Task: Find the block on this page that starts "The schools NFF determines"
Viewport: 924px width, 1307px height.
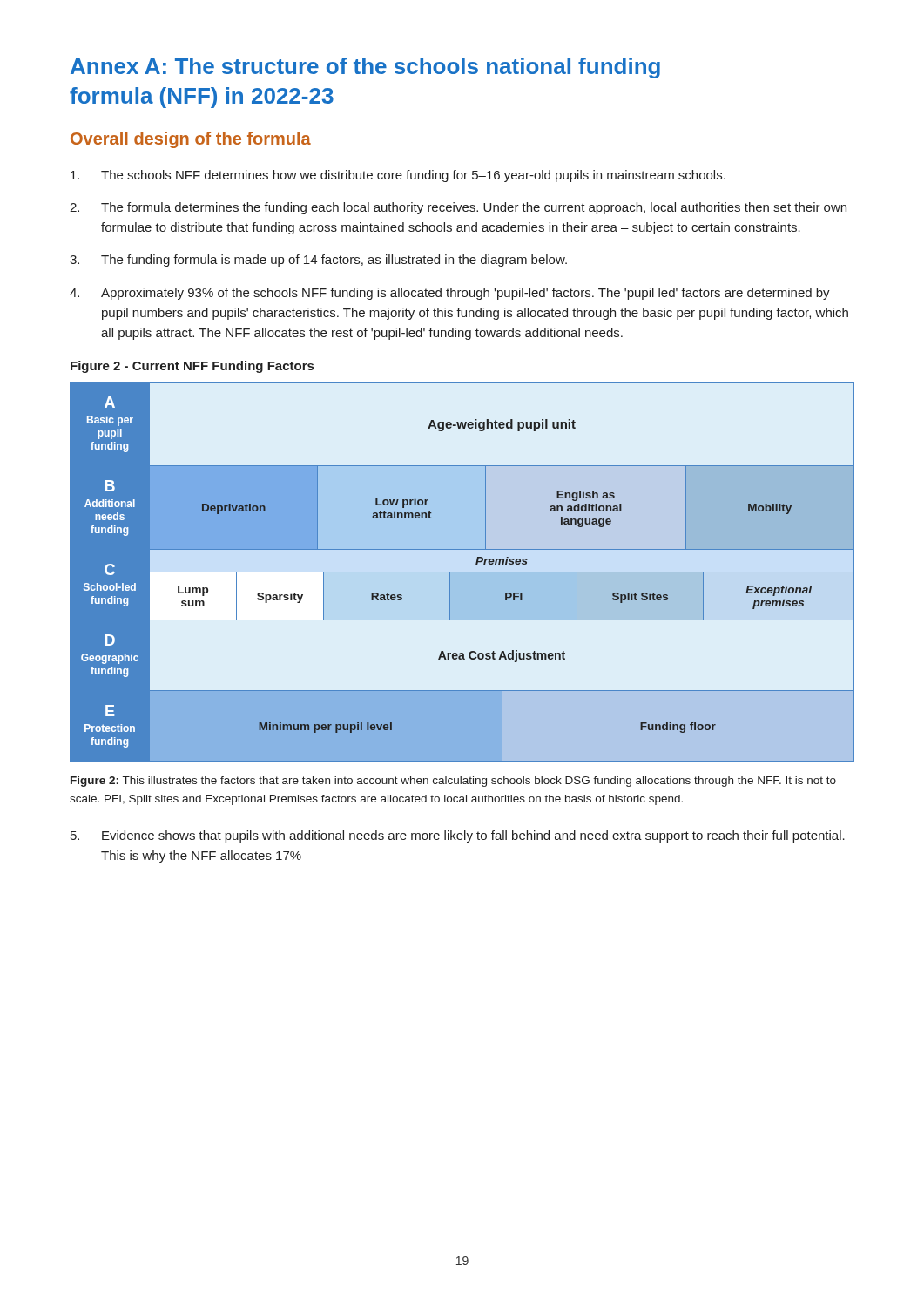Action: [462, 174]
